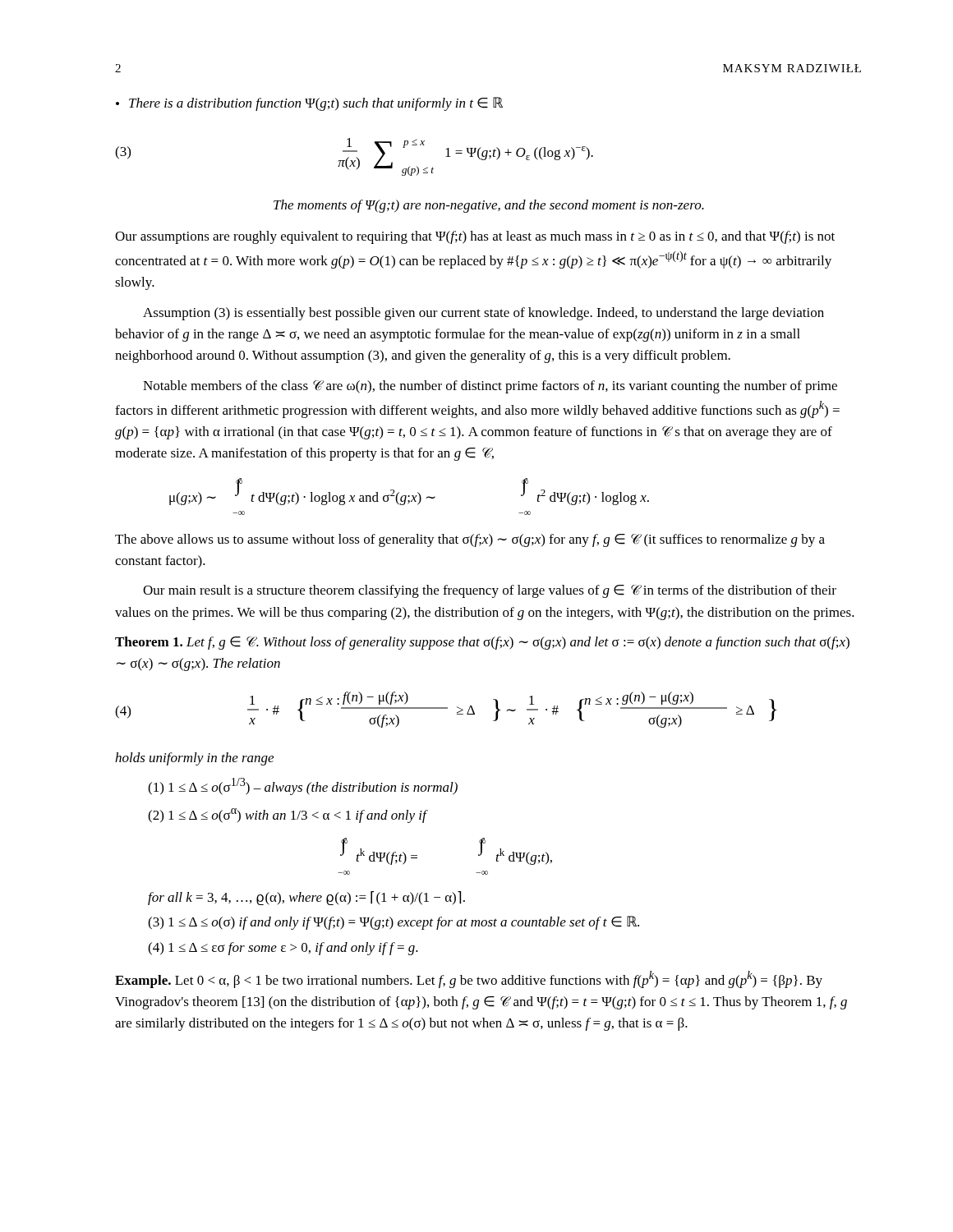Click on the block starting "holds uniformly in the"
This screenshot has width=953, height=1232.
tap(195, 757)
